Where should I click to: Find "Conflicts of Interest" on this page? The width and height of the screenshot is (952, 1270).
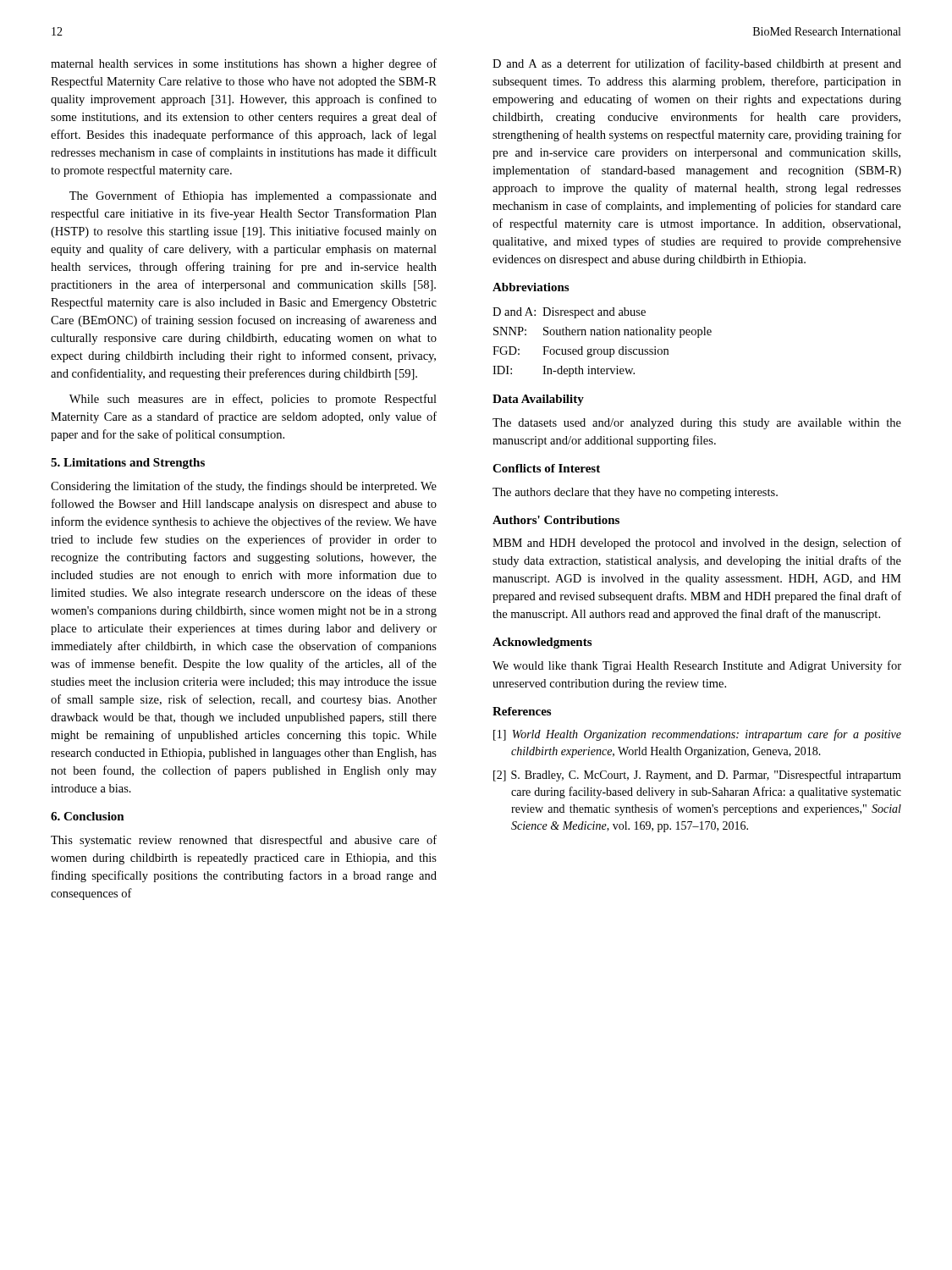point(546,468)
